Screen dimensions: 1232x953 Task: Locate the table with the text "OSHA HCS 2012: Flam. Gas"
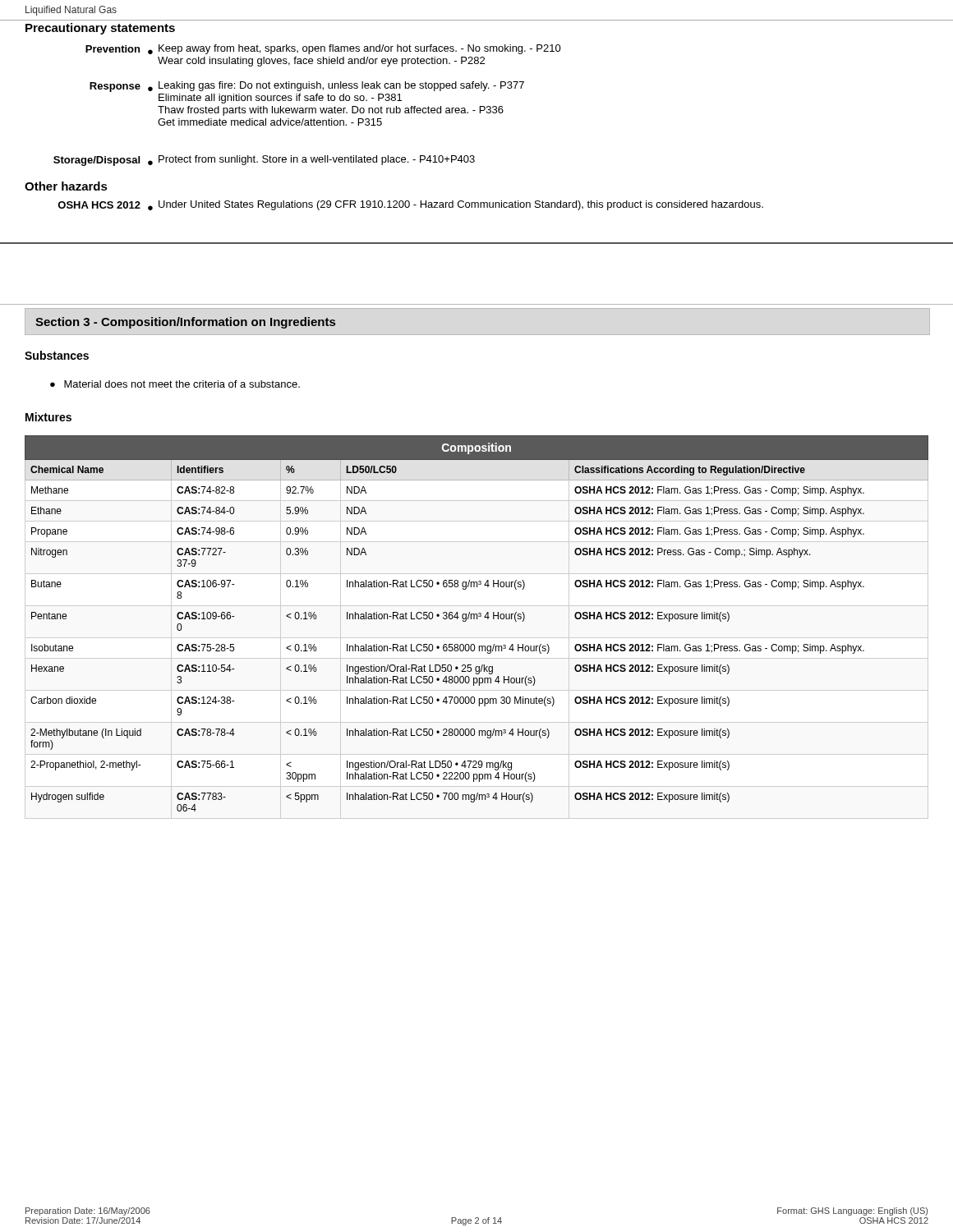(x=476, y=627)
